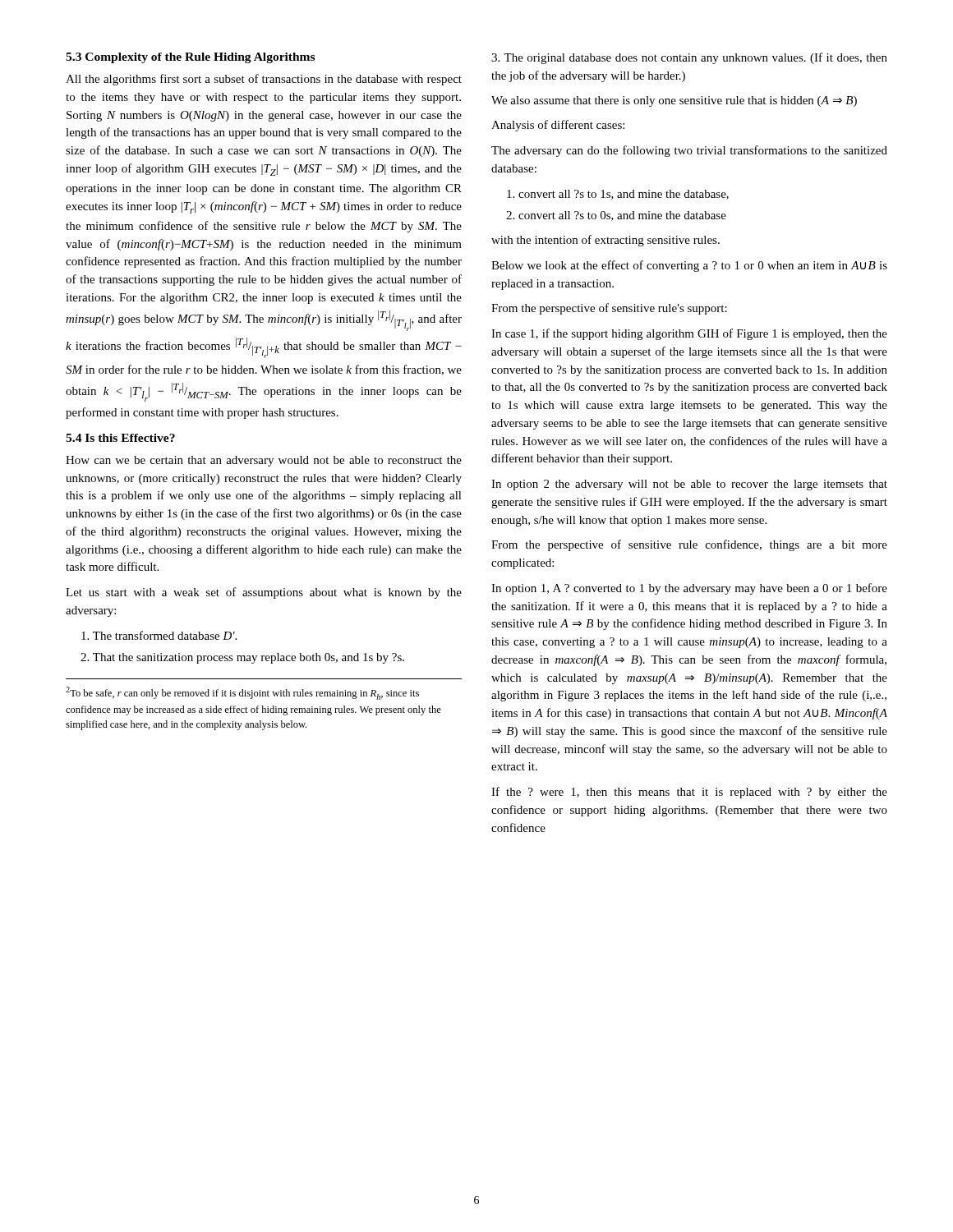953x1232 pixels.
Task: Point to the region starting "2. That the sanitization process may replace"
Action: (x=243, y=657)
